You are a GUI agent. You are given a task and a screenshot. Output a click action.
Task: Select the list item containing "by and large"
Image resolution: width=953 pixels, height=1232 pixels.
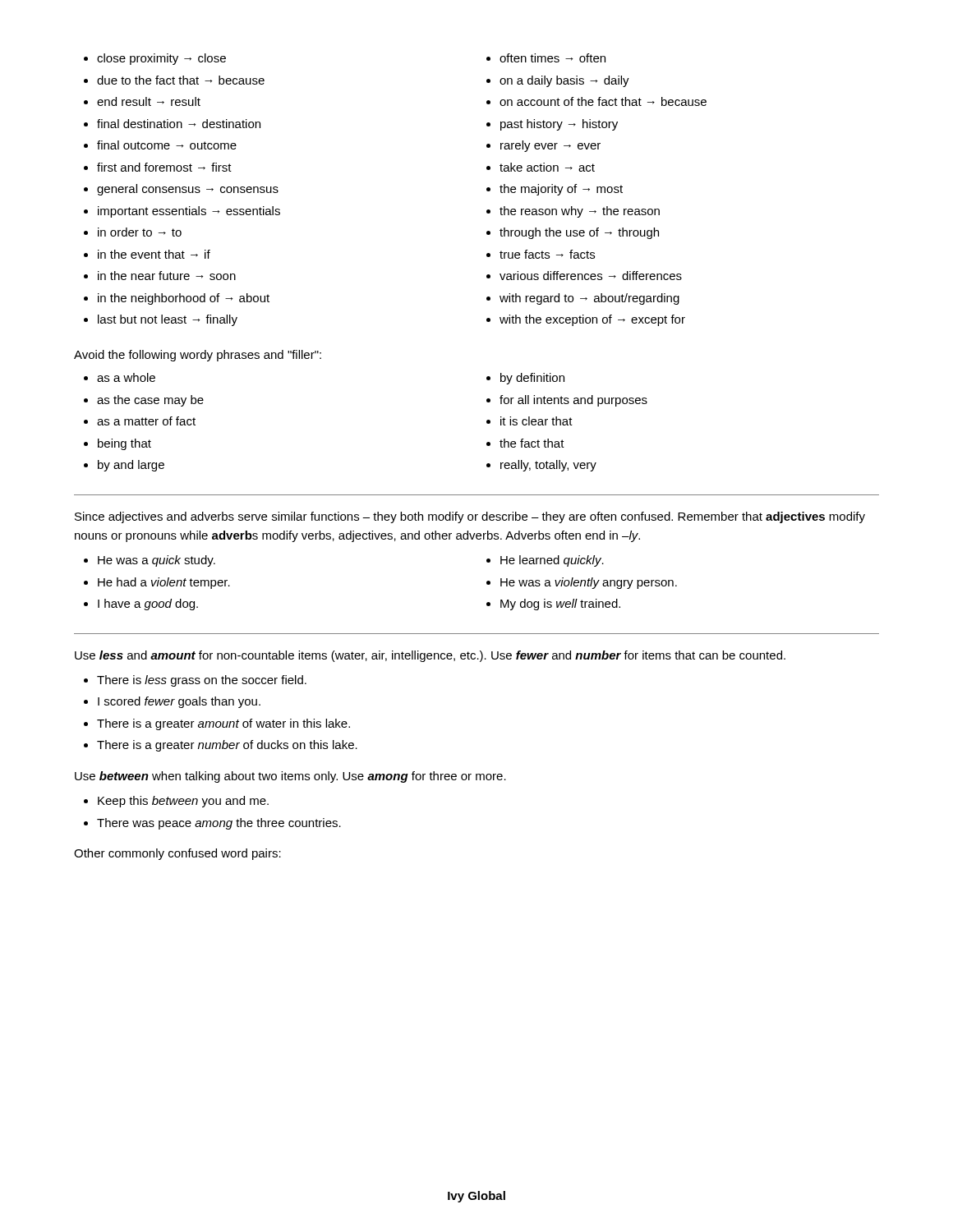coord(131,464)
